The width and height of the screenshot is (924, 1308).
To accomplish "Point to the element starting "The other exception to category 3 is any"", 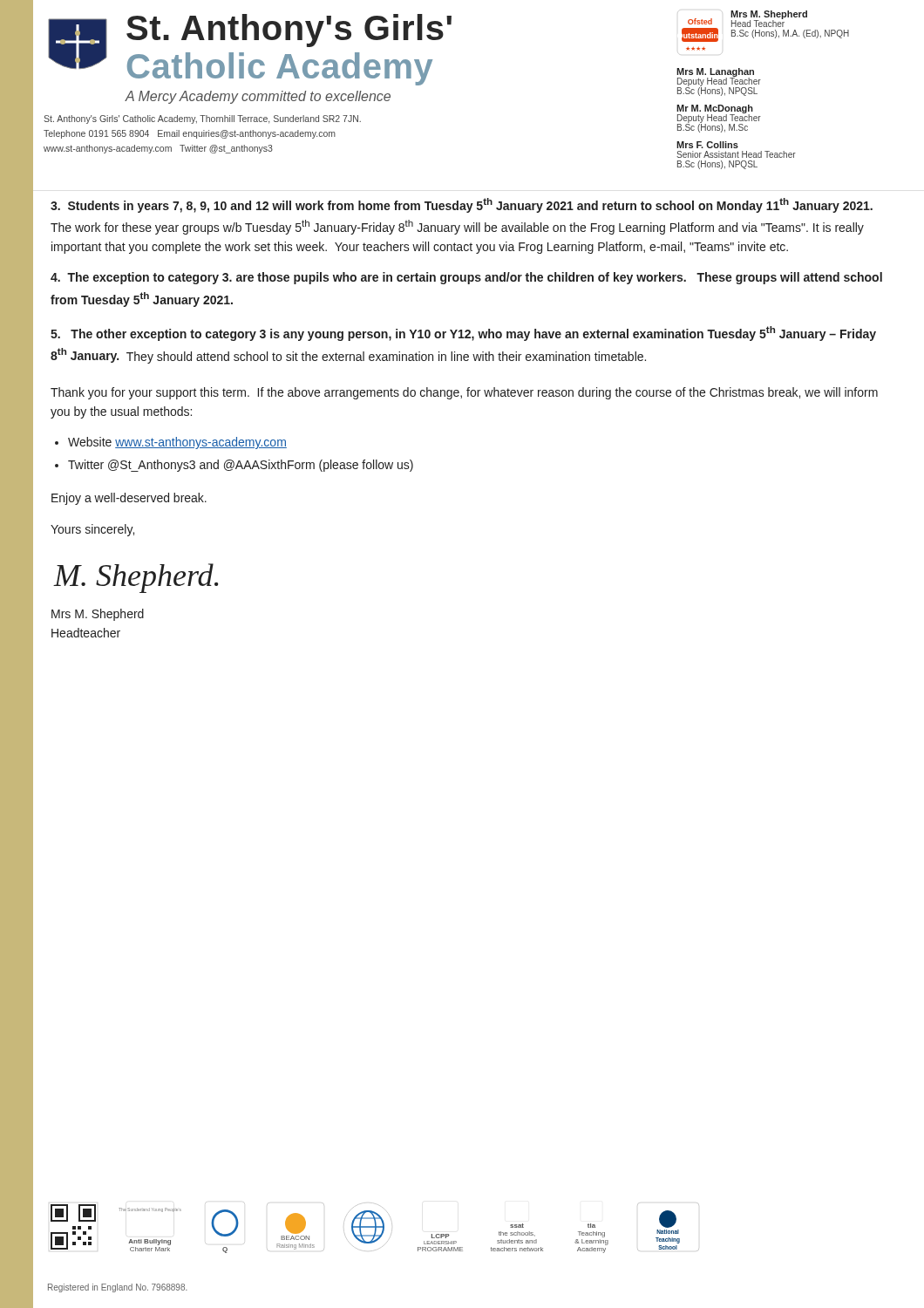I will (x=463, y=343).
